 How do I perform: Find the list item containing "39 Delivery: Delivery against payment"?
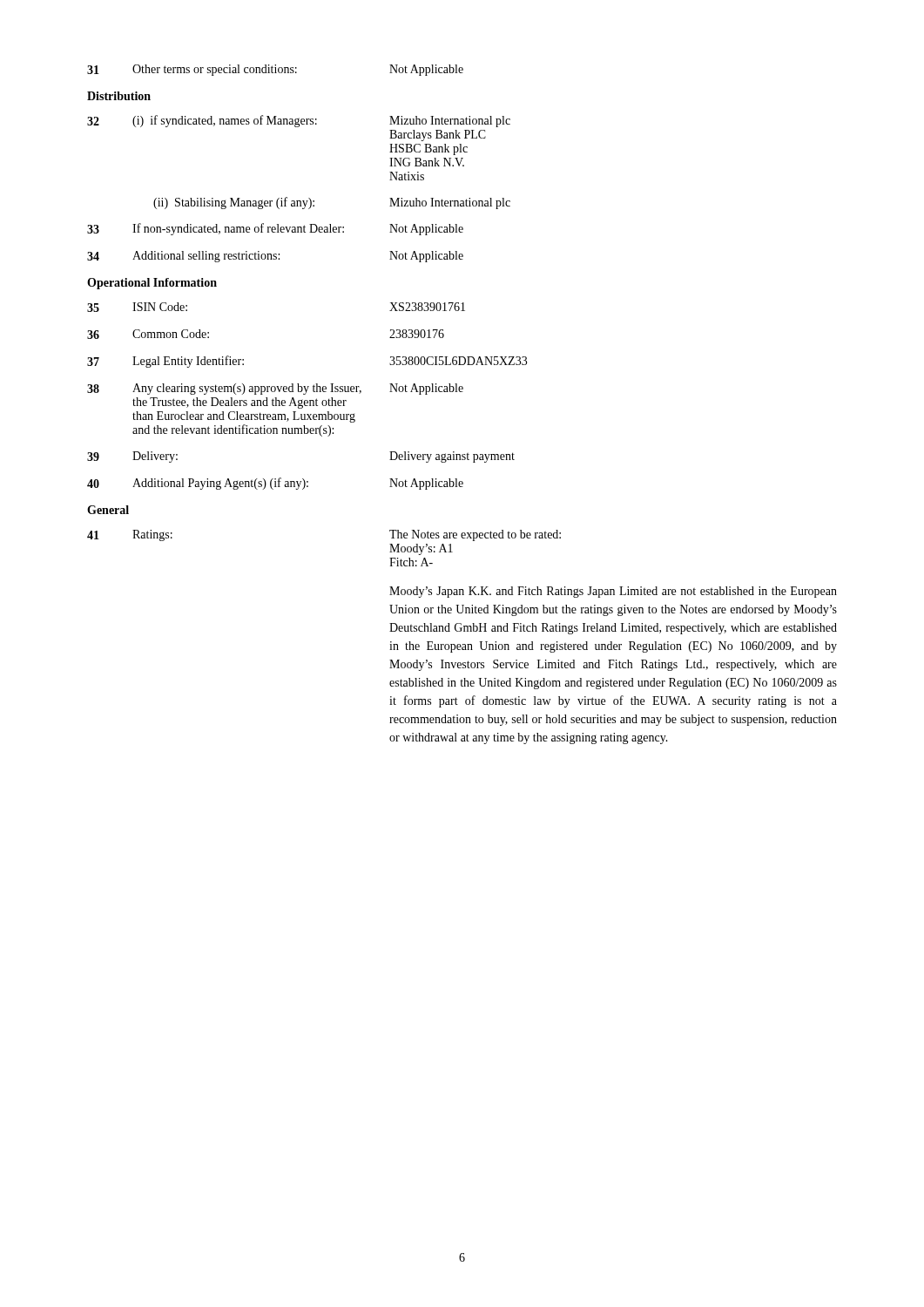[462, 457]
